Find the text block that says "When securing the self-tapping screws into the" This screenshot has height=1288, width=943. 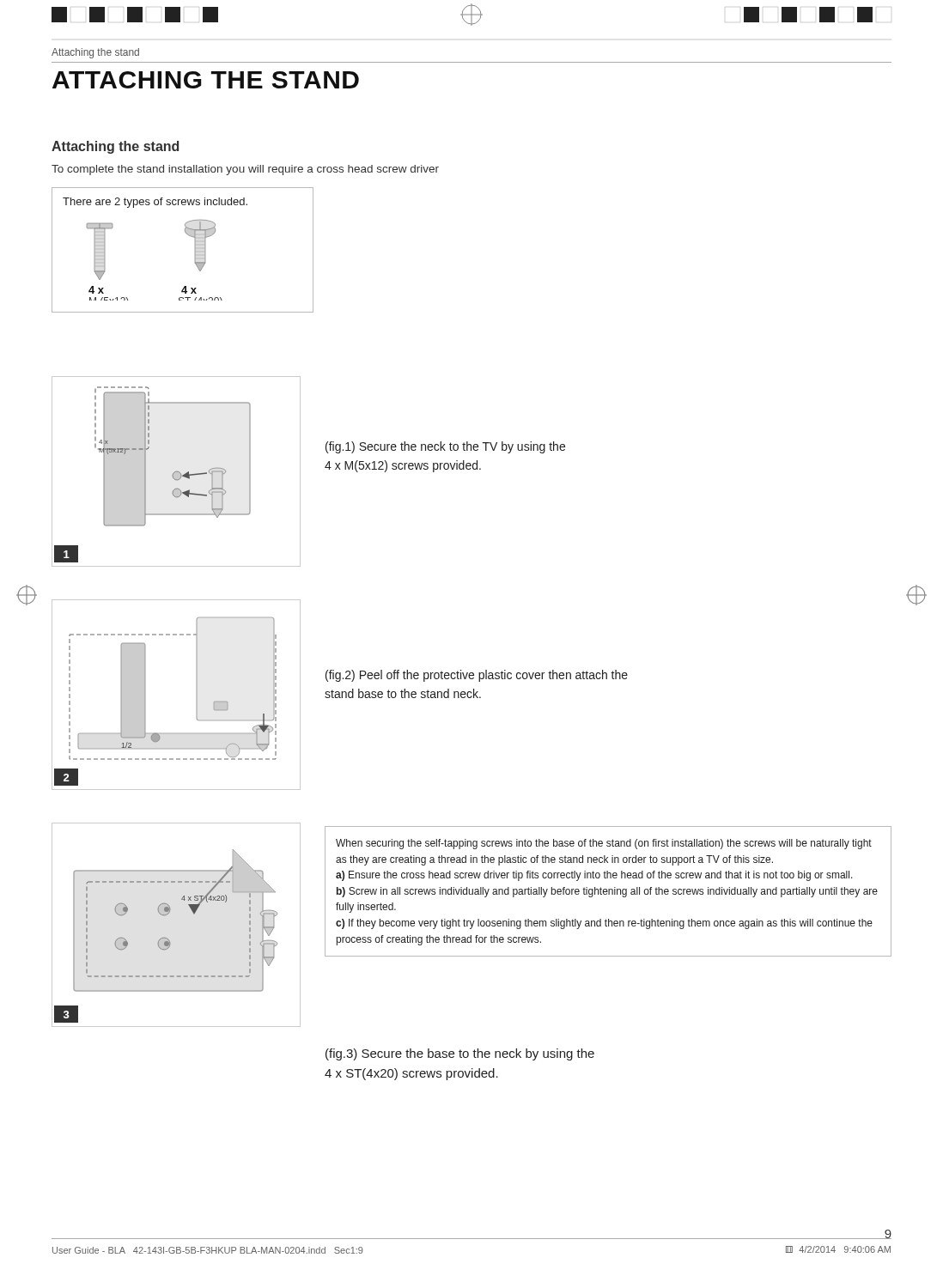607,891
